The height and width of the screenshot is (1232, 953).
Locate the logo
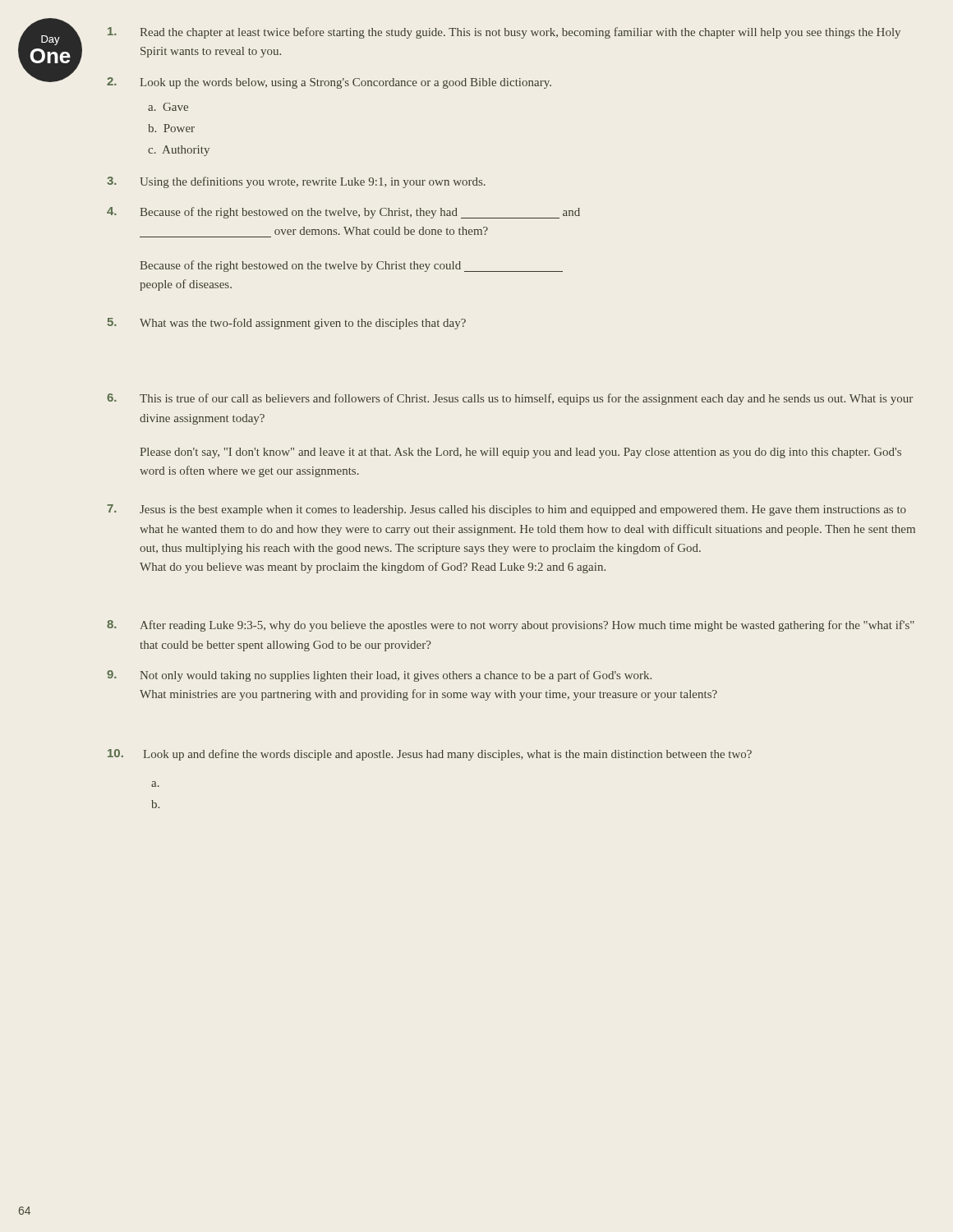pyautogui.click(x=50, y=50)
